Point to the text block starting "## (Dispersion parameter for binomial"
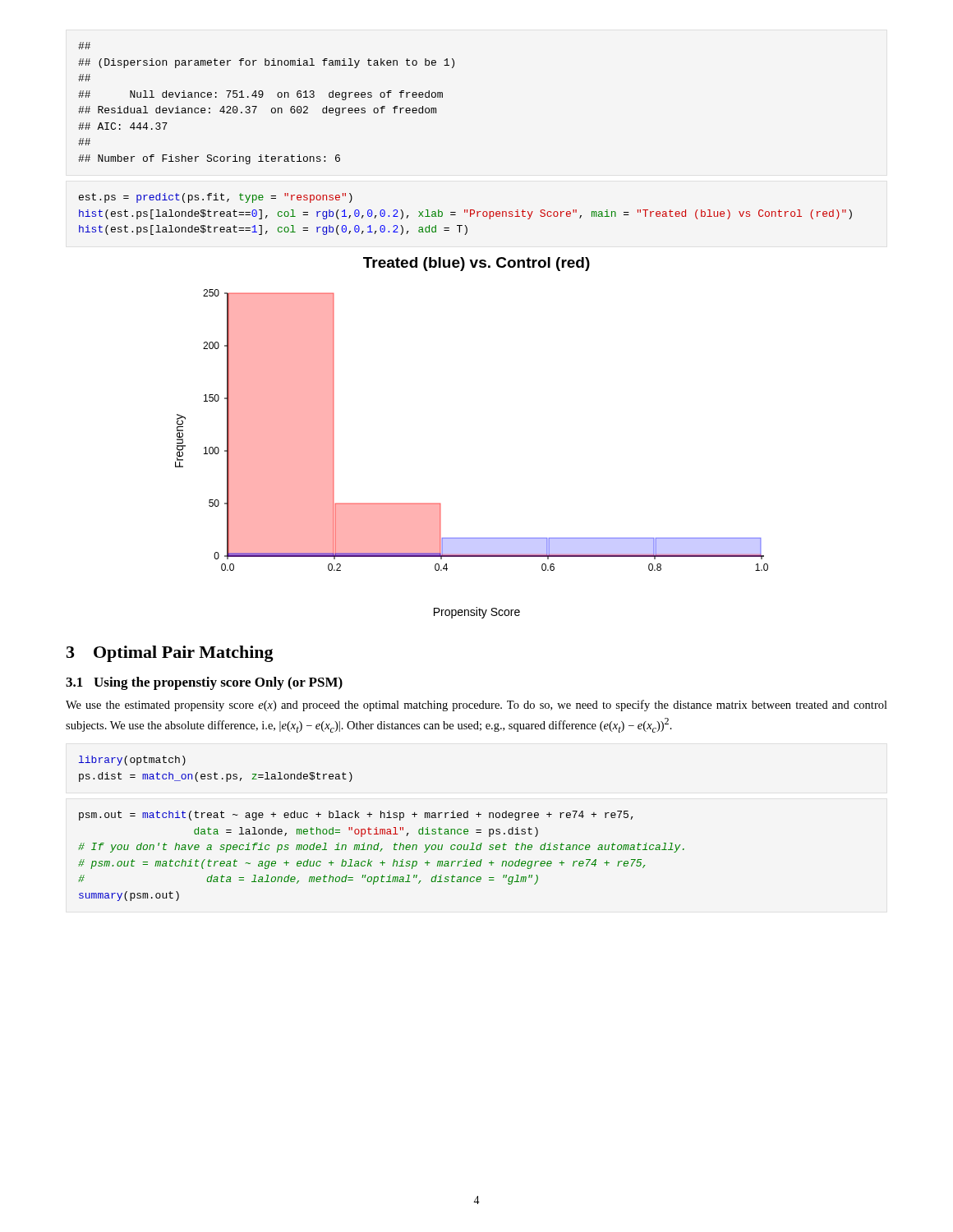 [84, 46]
